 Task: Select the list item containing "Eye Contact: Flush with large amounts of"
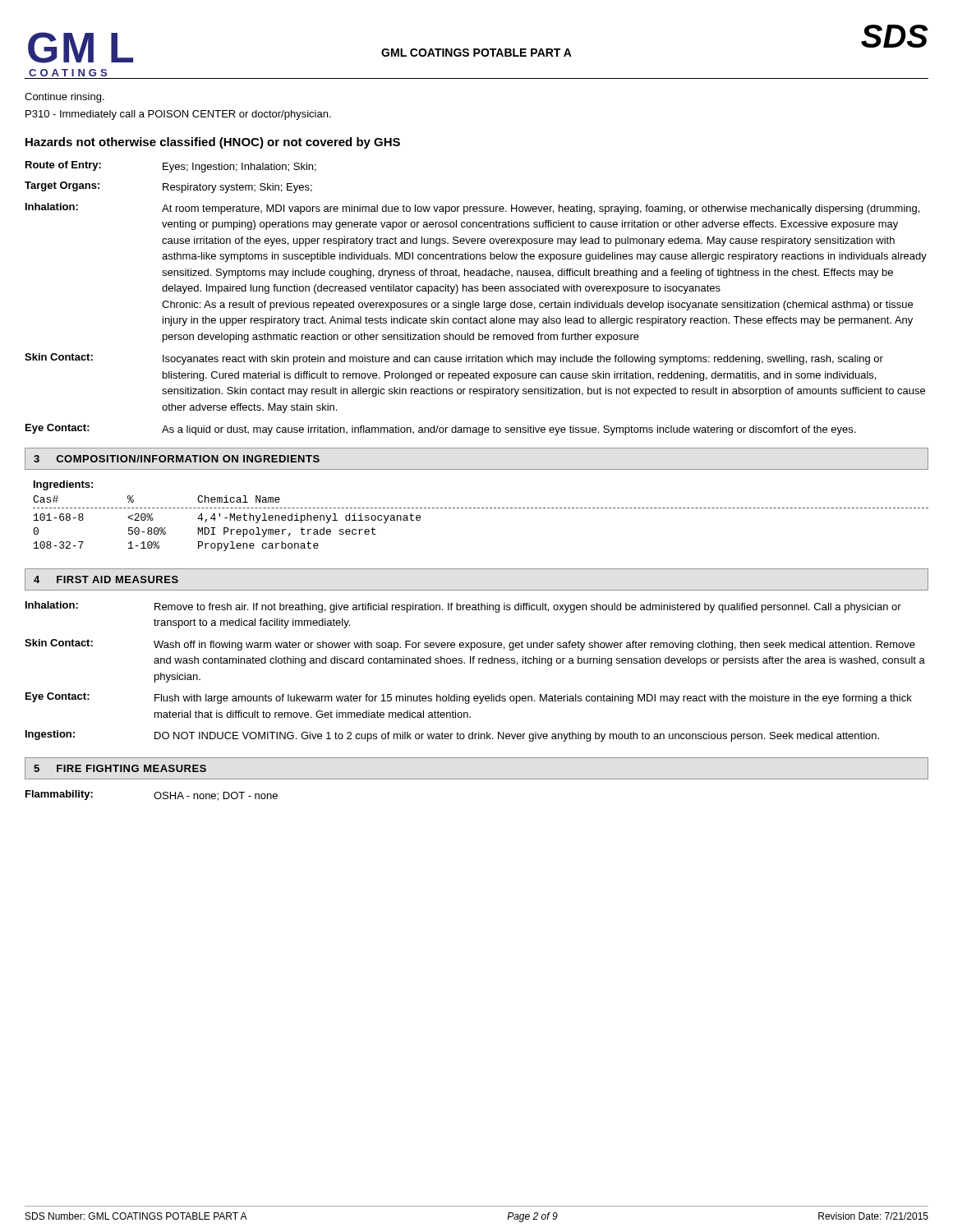pos(476,706)
